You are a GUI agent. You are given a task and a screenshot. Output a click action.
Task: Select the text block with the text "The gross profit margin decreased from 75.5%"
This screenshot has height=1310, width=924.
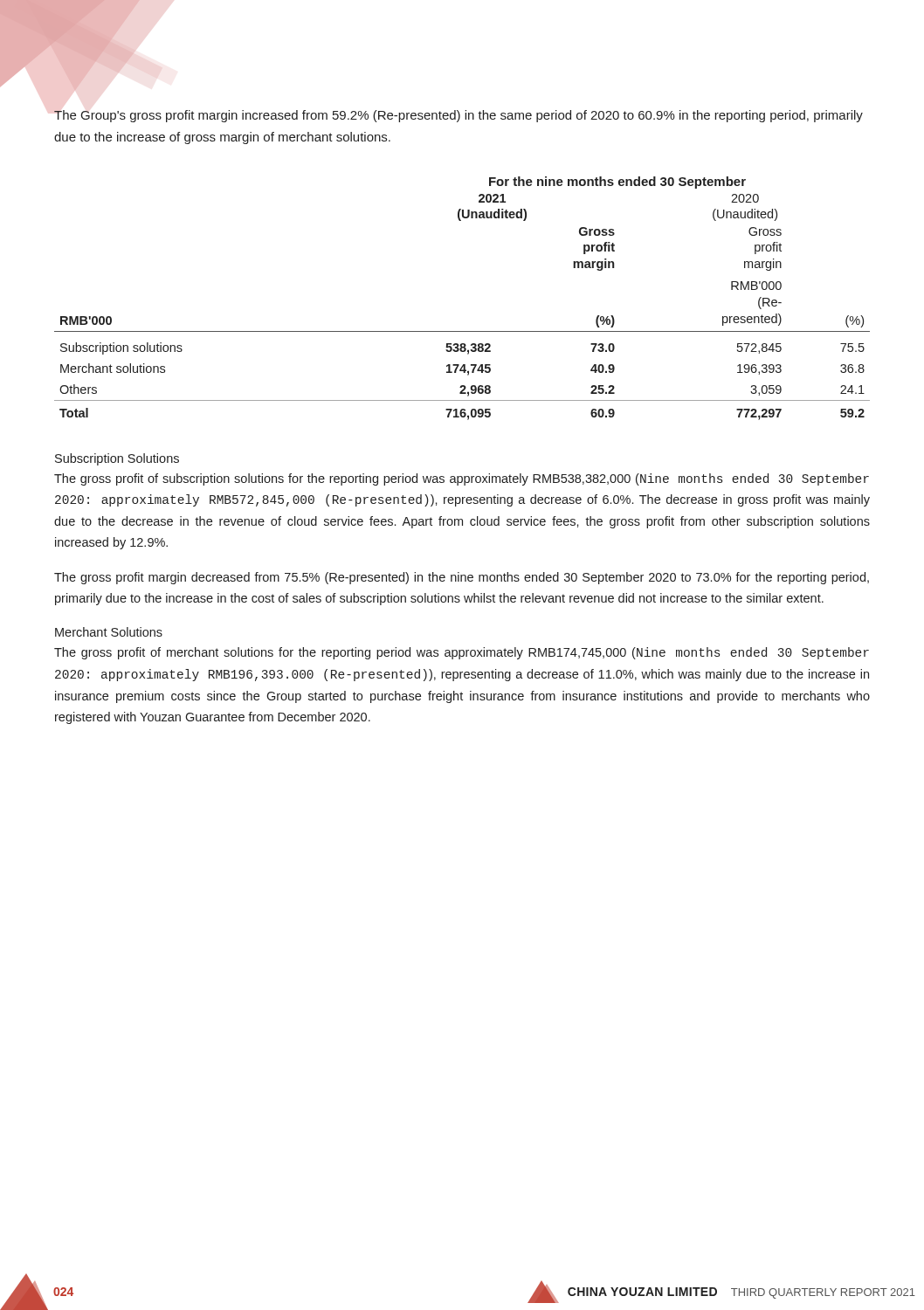(x=462, y=588)
